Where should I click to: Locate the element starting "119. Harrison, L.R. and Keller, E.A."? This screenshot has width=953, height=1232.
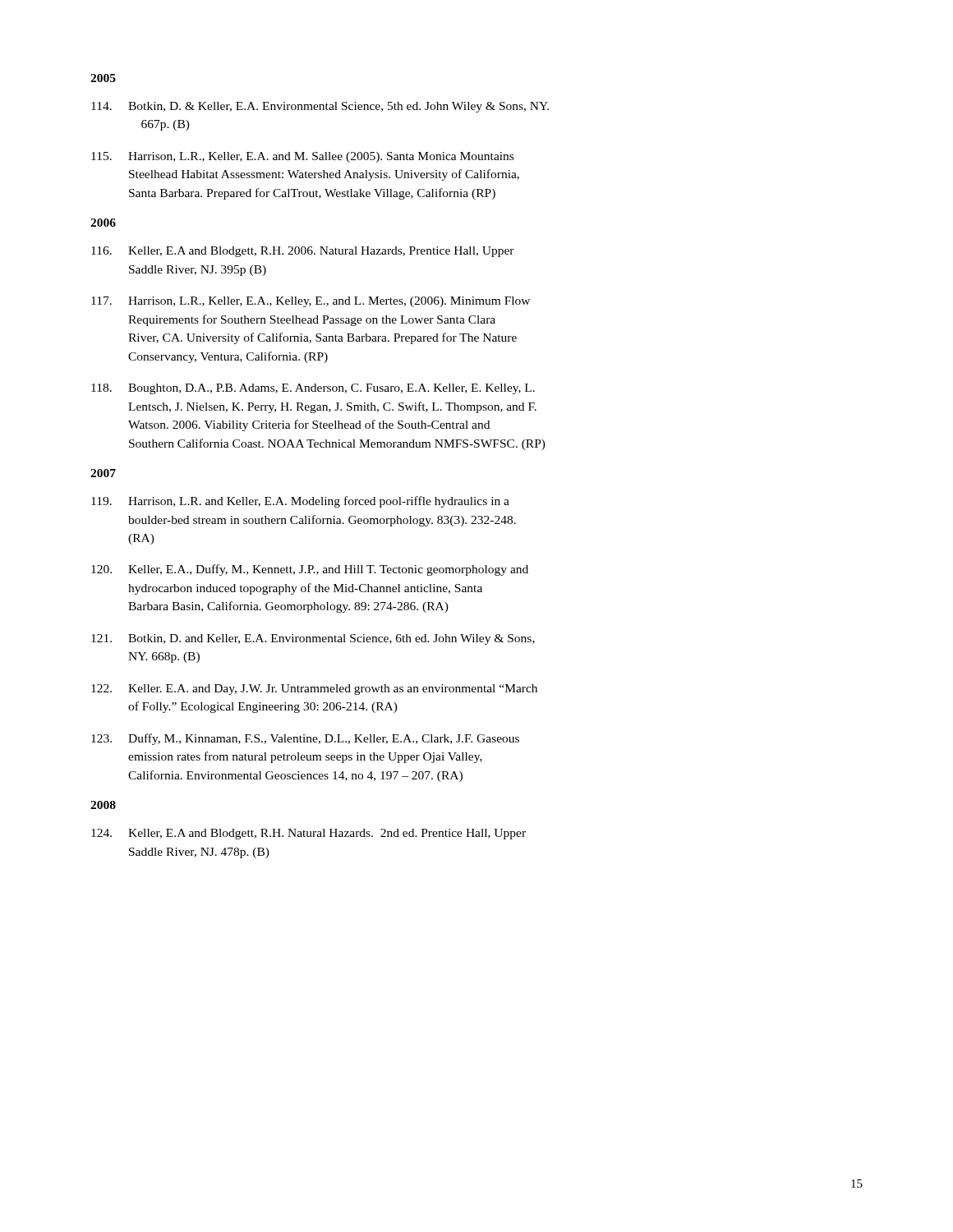pos(476,520)
